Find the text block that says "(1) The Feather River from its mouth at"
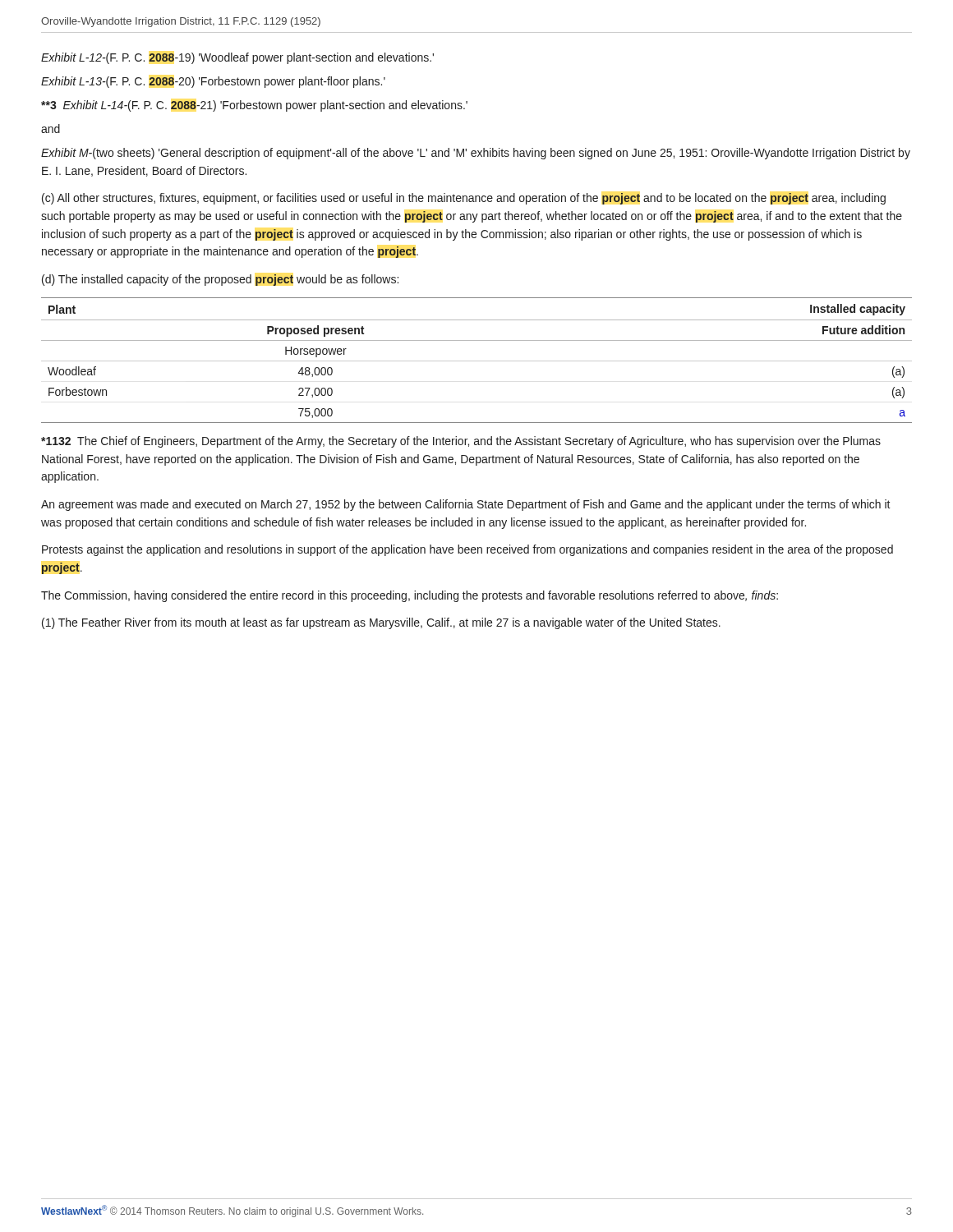The height and width of the screenshot is (1232, 953). pos(381,623)
